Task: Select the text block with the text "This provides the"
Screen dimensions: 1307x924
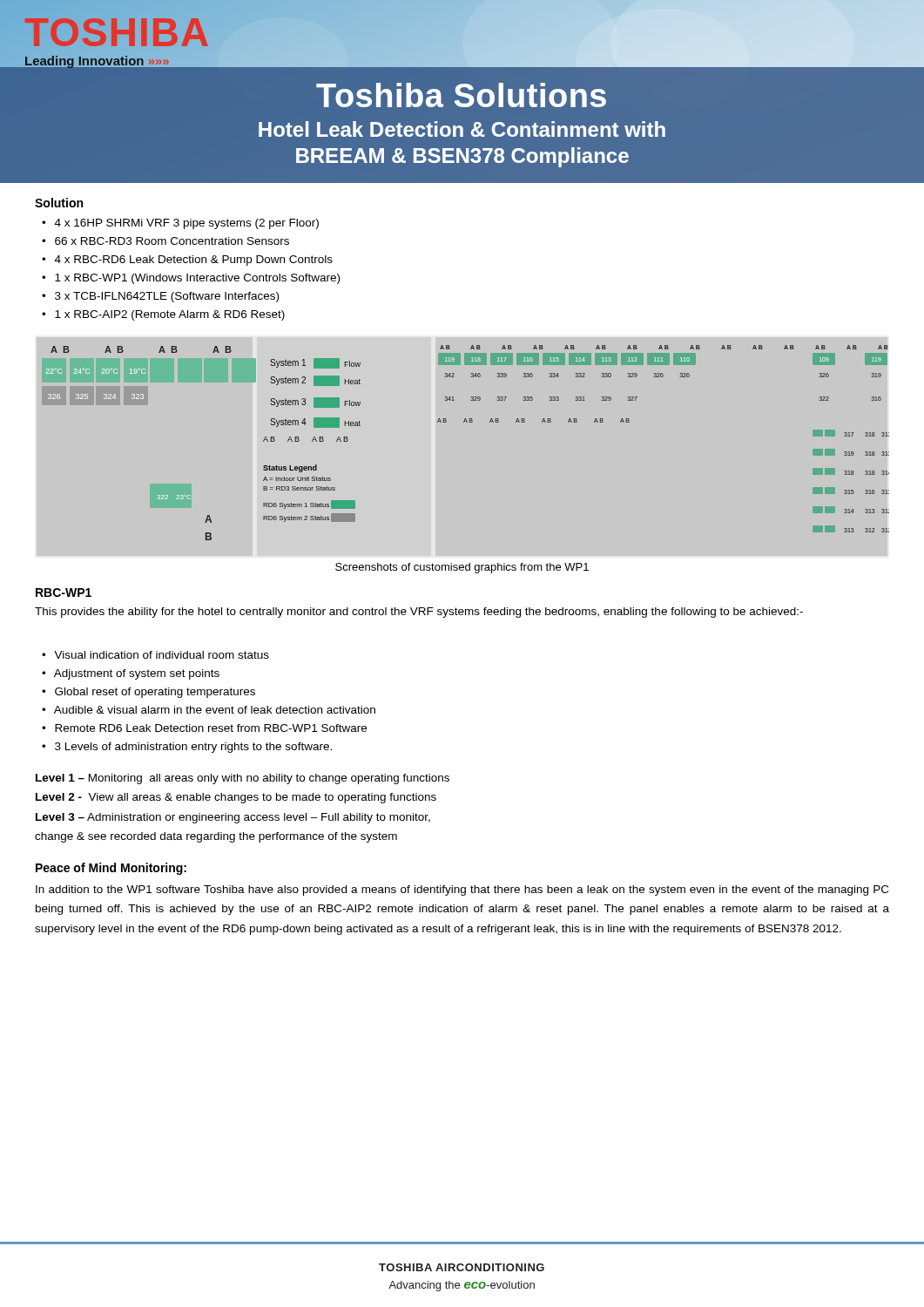Action: tap(419, 611)
